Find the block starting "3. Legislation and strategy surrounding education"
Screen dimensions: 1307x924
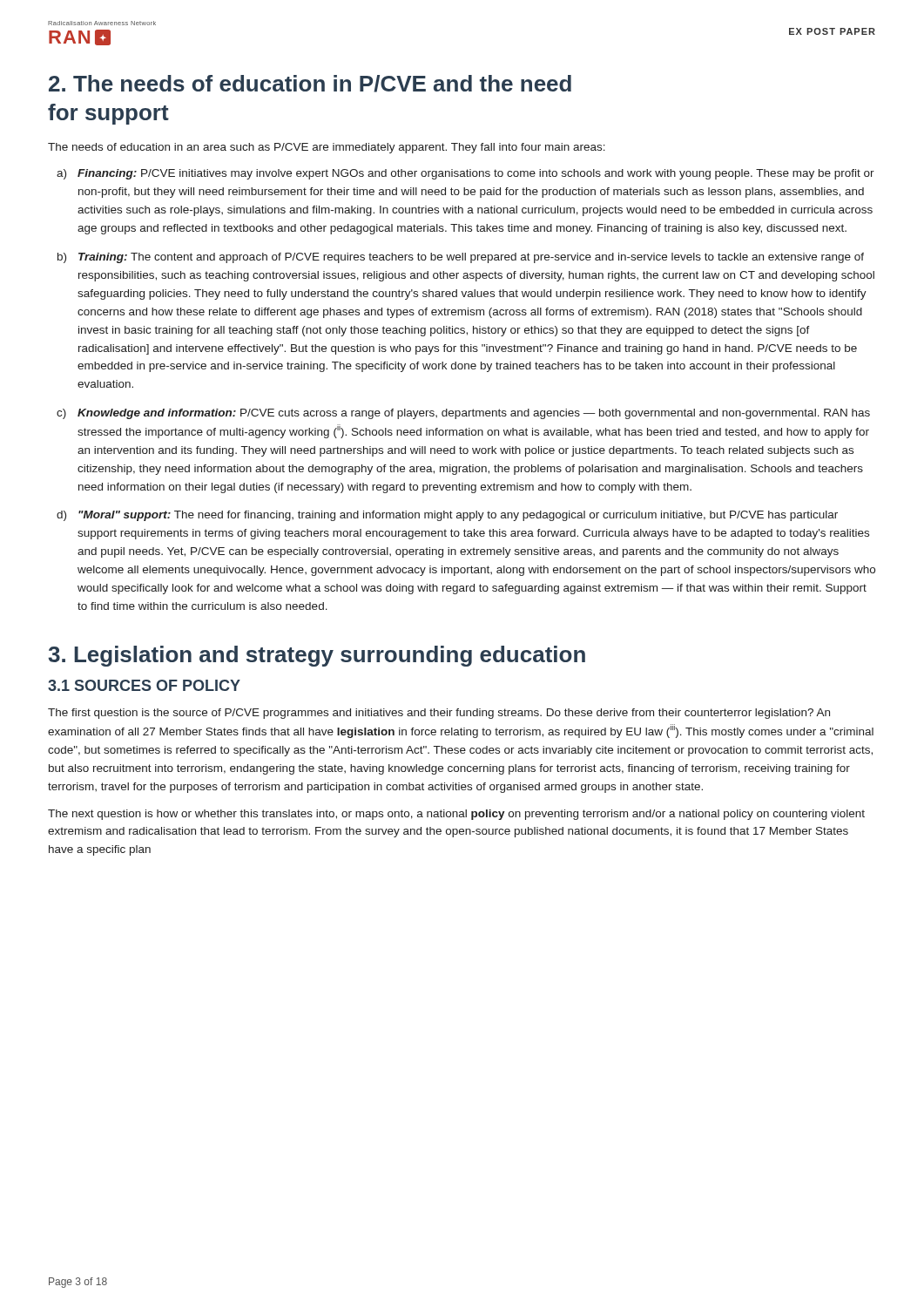click(x=317, y=654)
